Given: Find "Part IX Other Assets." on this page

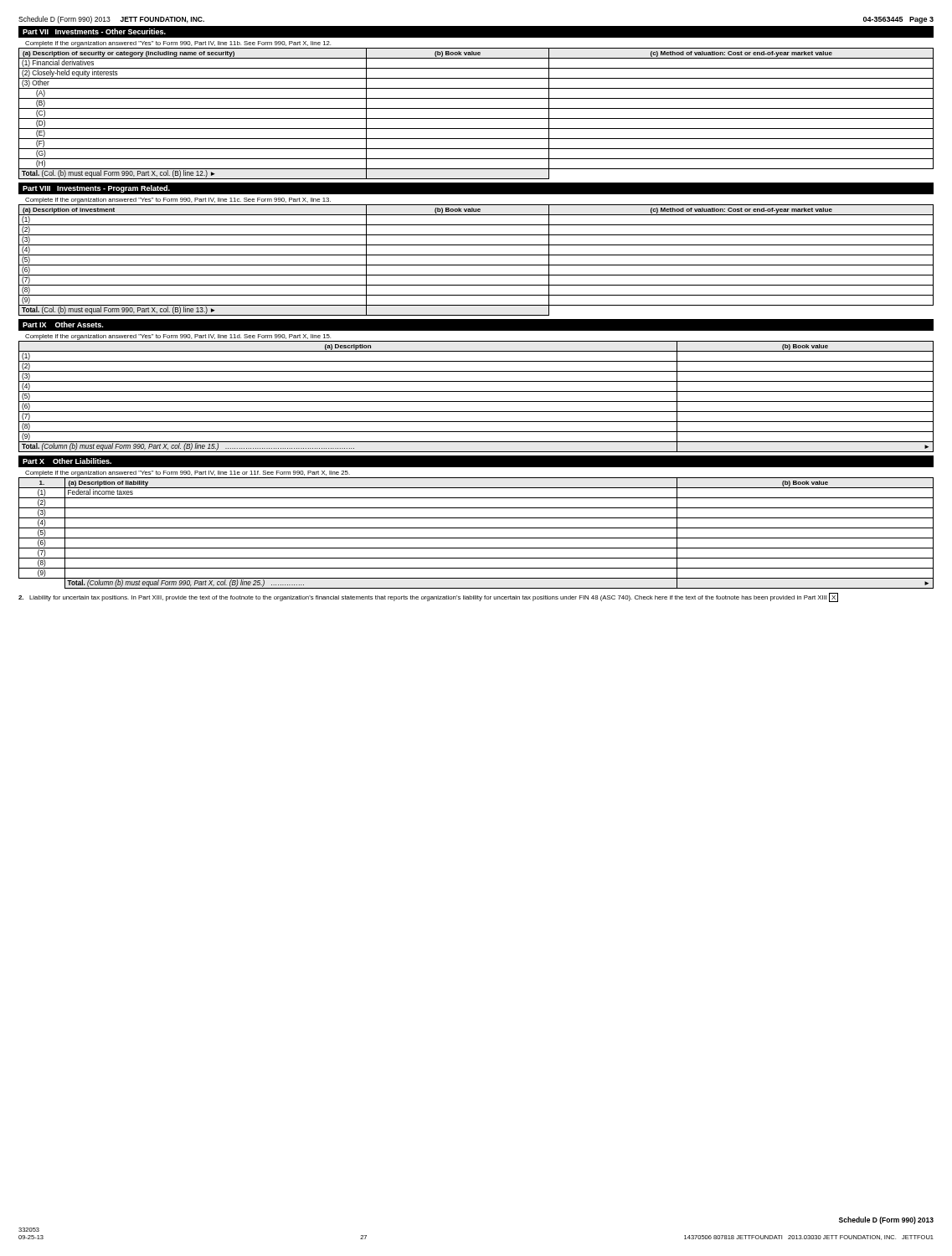Looking at the screenshot, I should pyautogui.click(x=63, y=325).
